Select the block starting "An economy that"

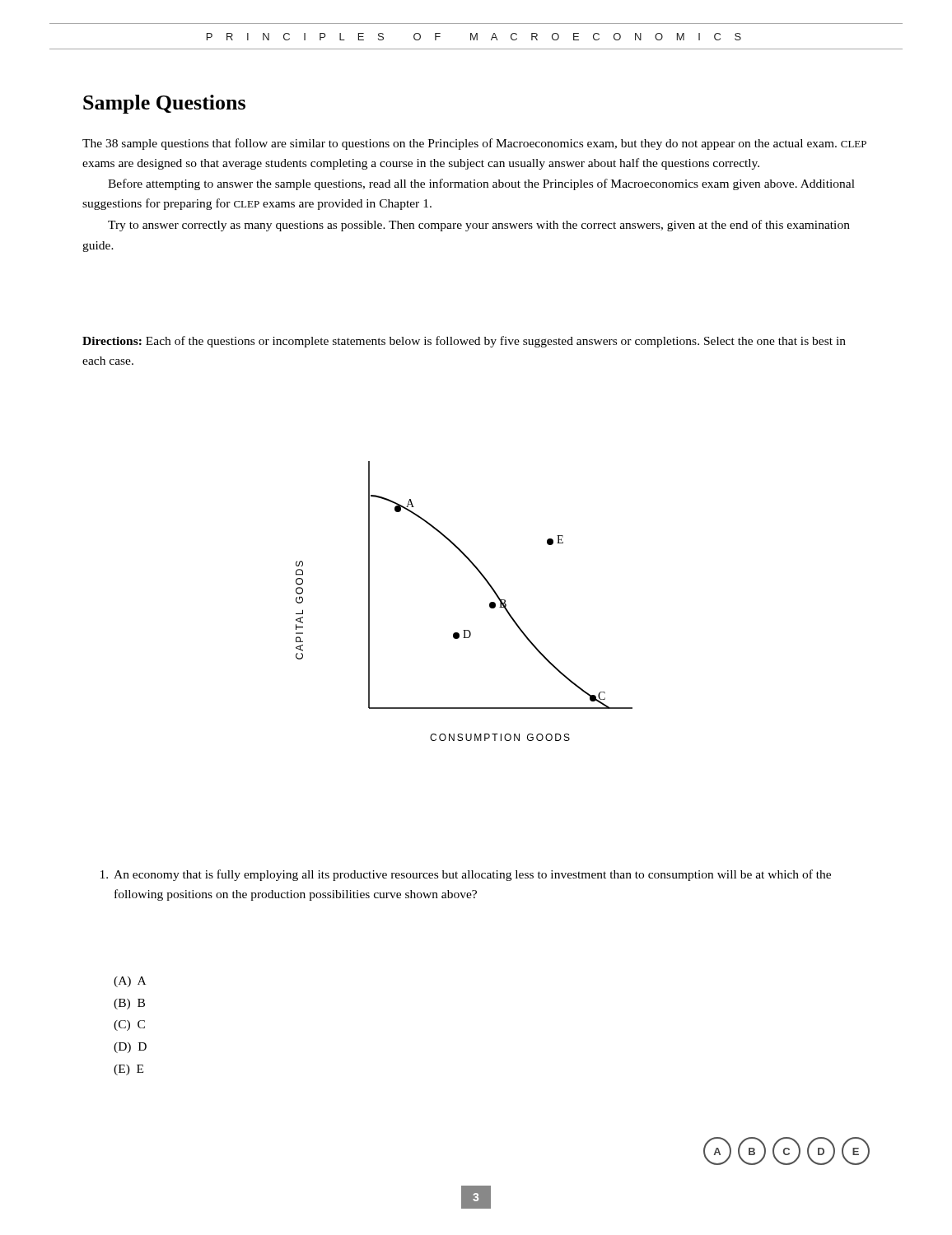[x=476, y=885]
